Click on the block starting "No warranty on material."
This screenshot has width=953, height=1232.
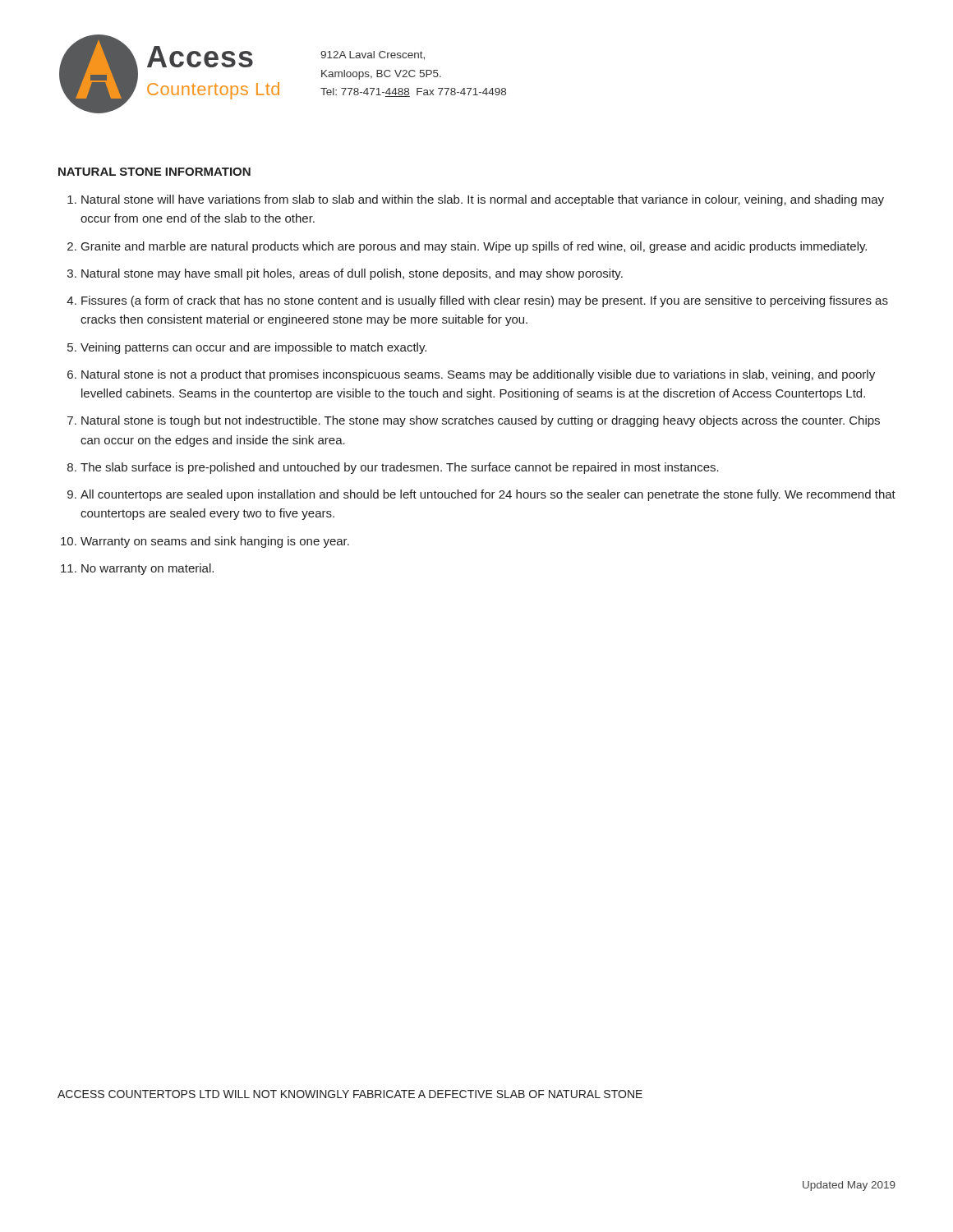(x=148, y=568)
